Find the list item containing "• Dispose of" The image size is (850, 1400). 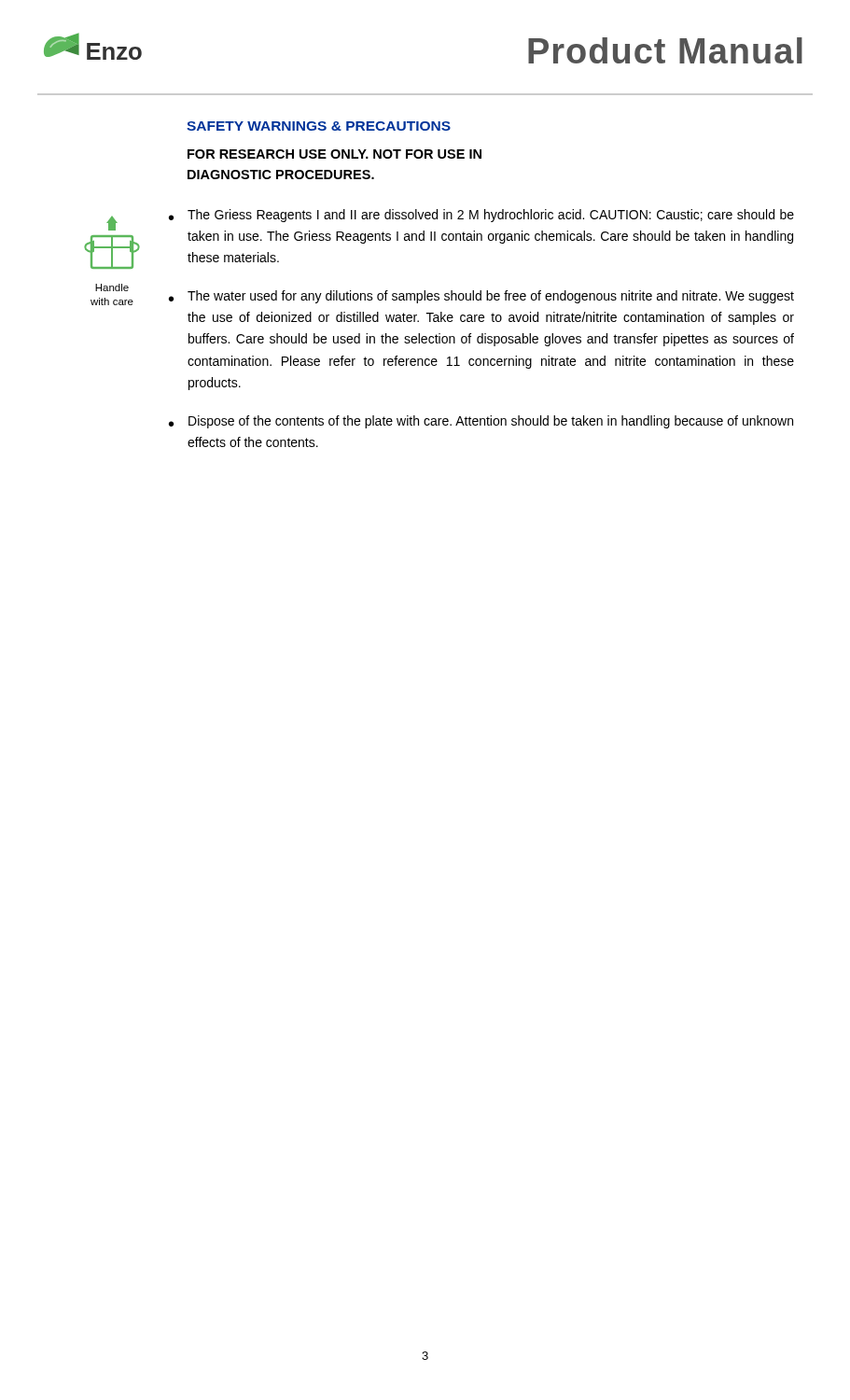481,432
